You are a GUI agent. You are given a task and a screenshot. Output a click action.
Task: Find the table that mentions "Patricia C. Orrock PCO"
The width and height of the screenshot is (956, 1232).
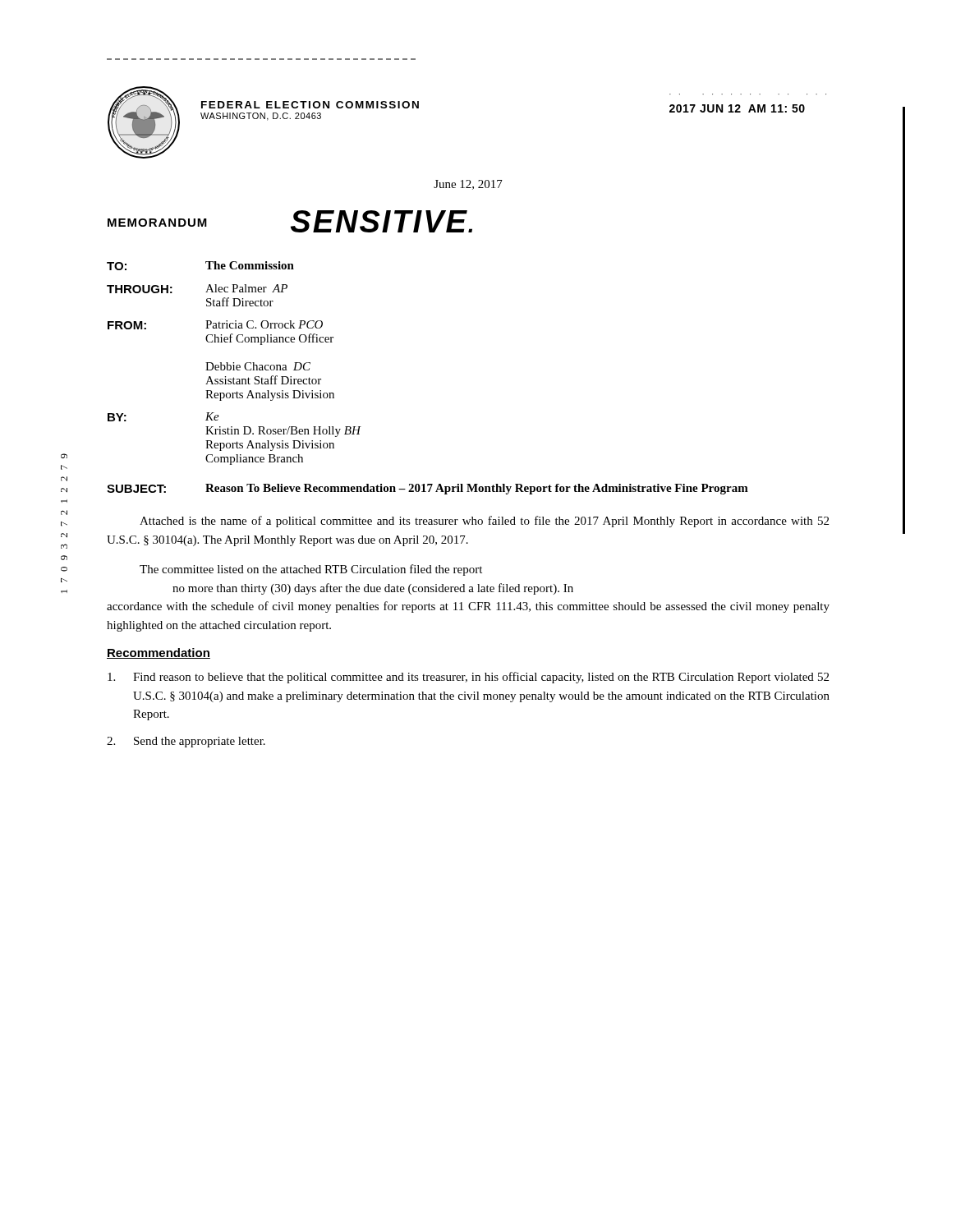pyautogui.click(x=468, y=377)
